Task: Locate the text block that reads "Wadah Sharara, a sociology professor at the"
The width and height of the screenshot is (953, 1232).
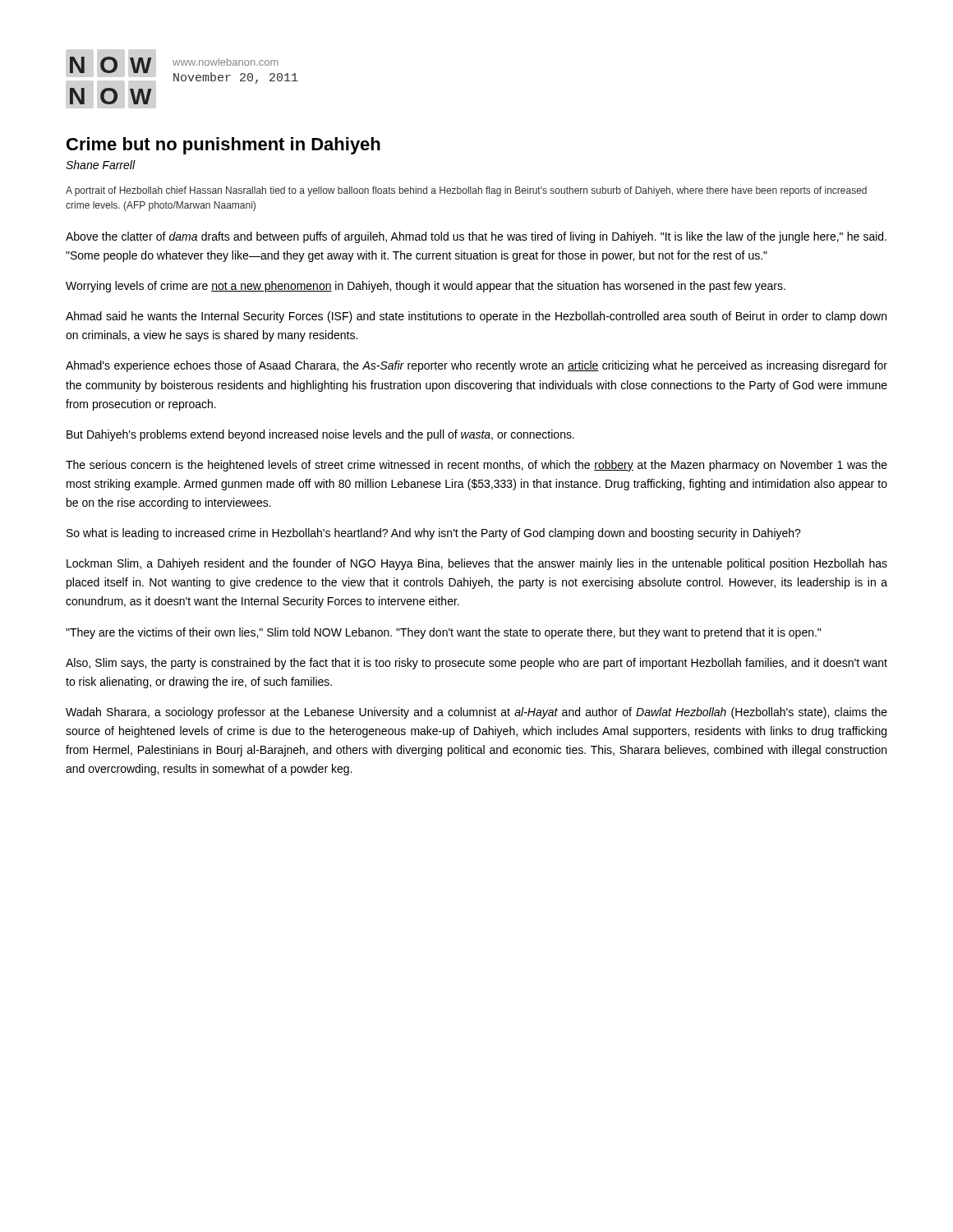Action: click(x=476, y=740)
